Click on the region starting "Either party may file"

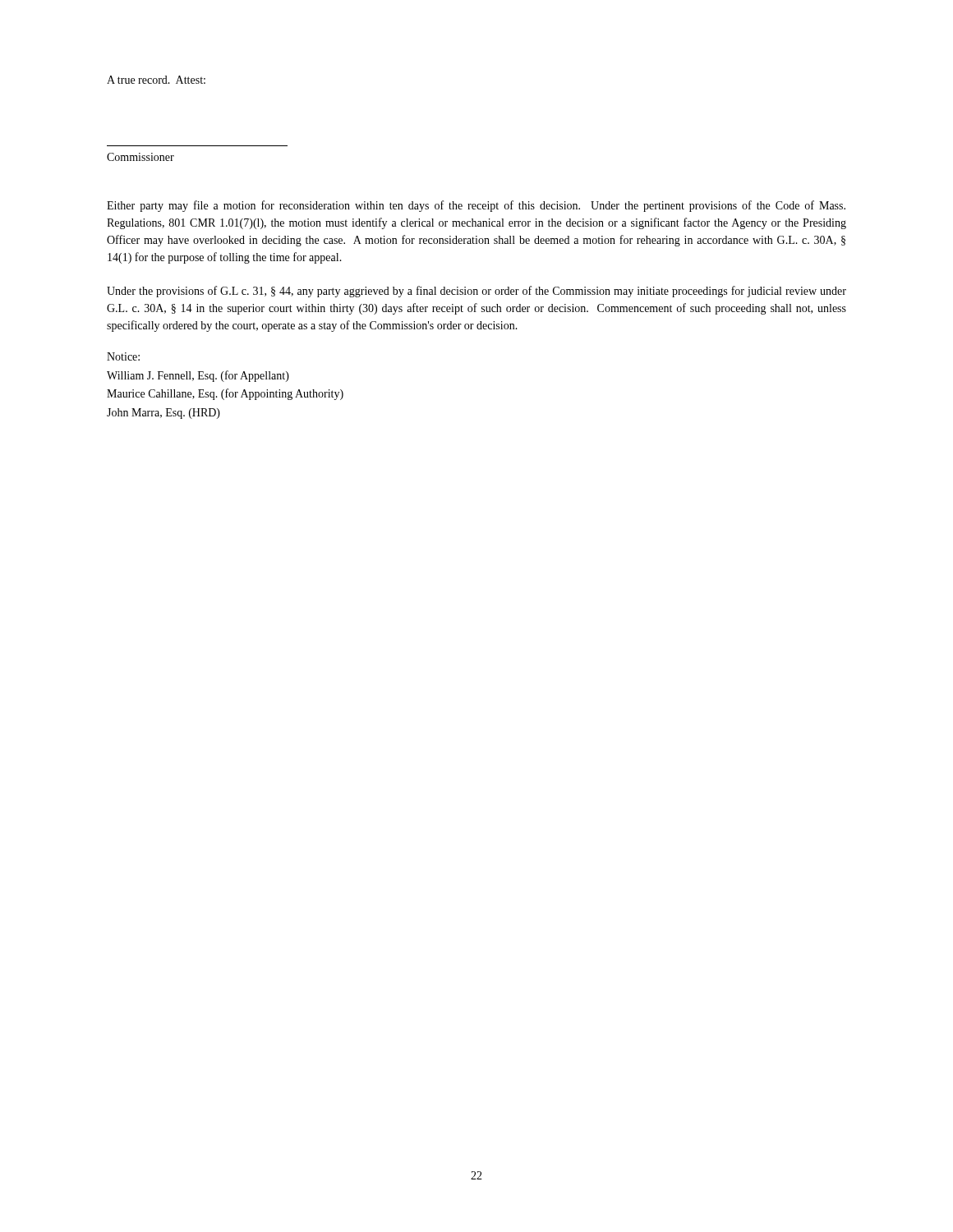click(x=476, y=232)
